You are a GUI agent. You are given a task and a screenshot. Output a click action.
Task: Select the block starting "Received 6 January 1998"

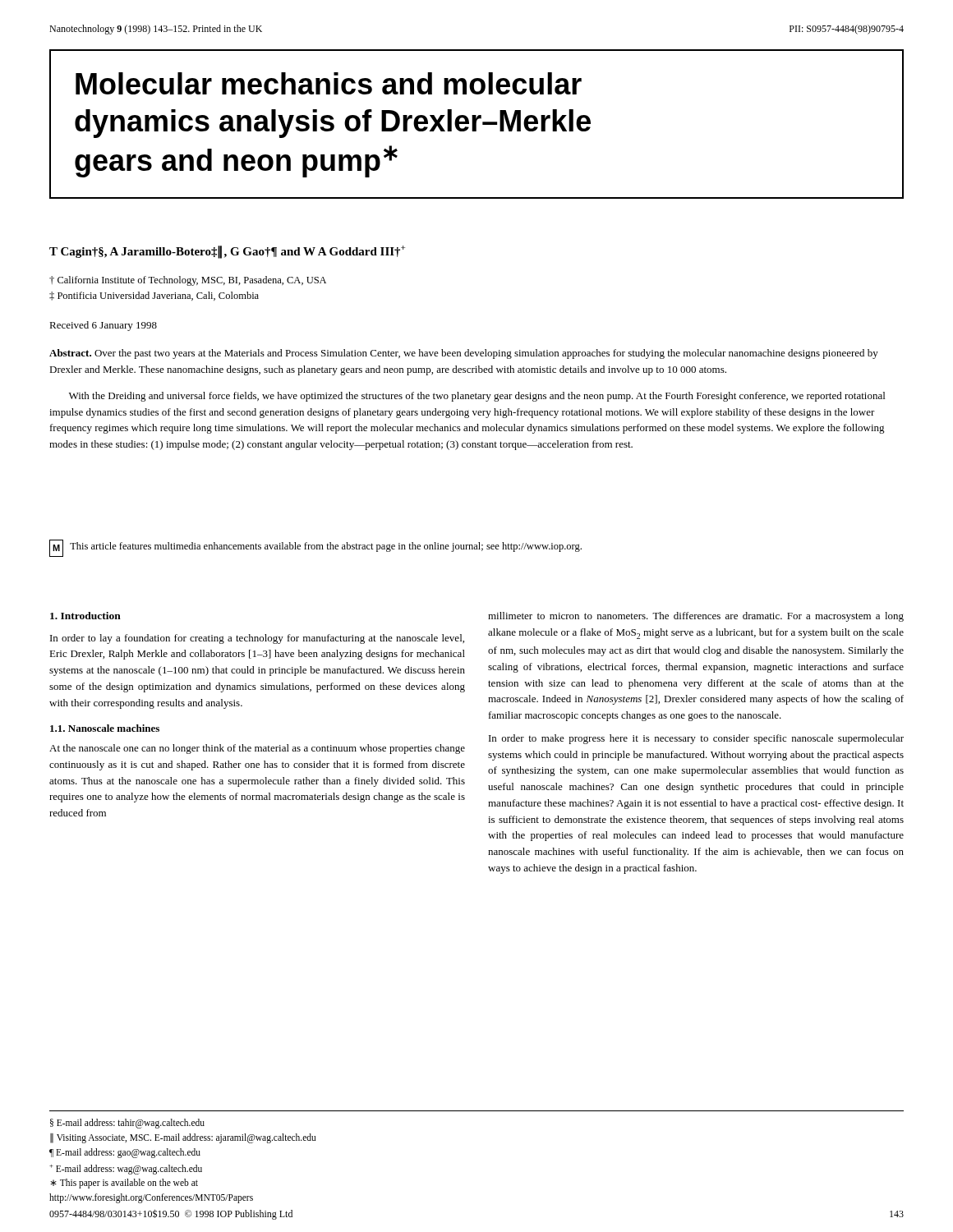[x=103, y=325]
